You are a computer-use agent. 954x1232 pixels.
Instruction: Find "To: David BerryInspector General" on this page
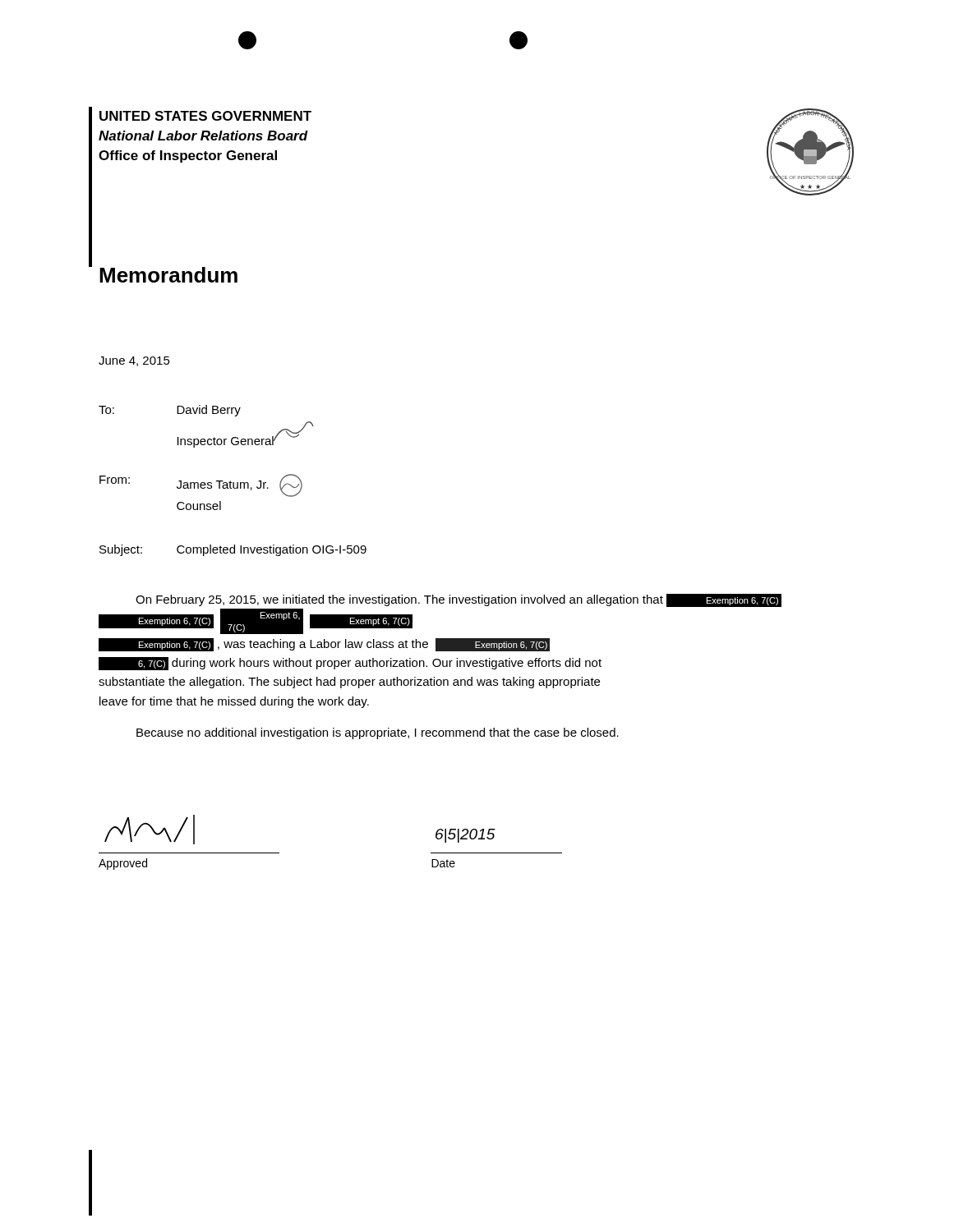tap(207, 425)
